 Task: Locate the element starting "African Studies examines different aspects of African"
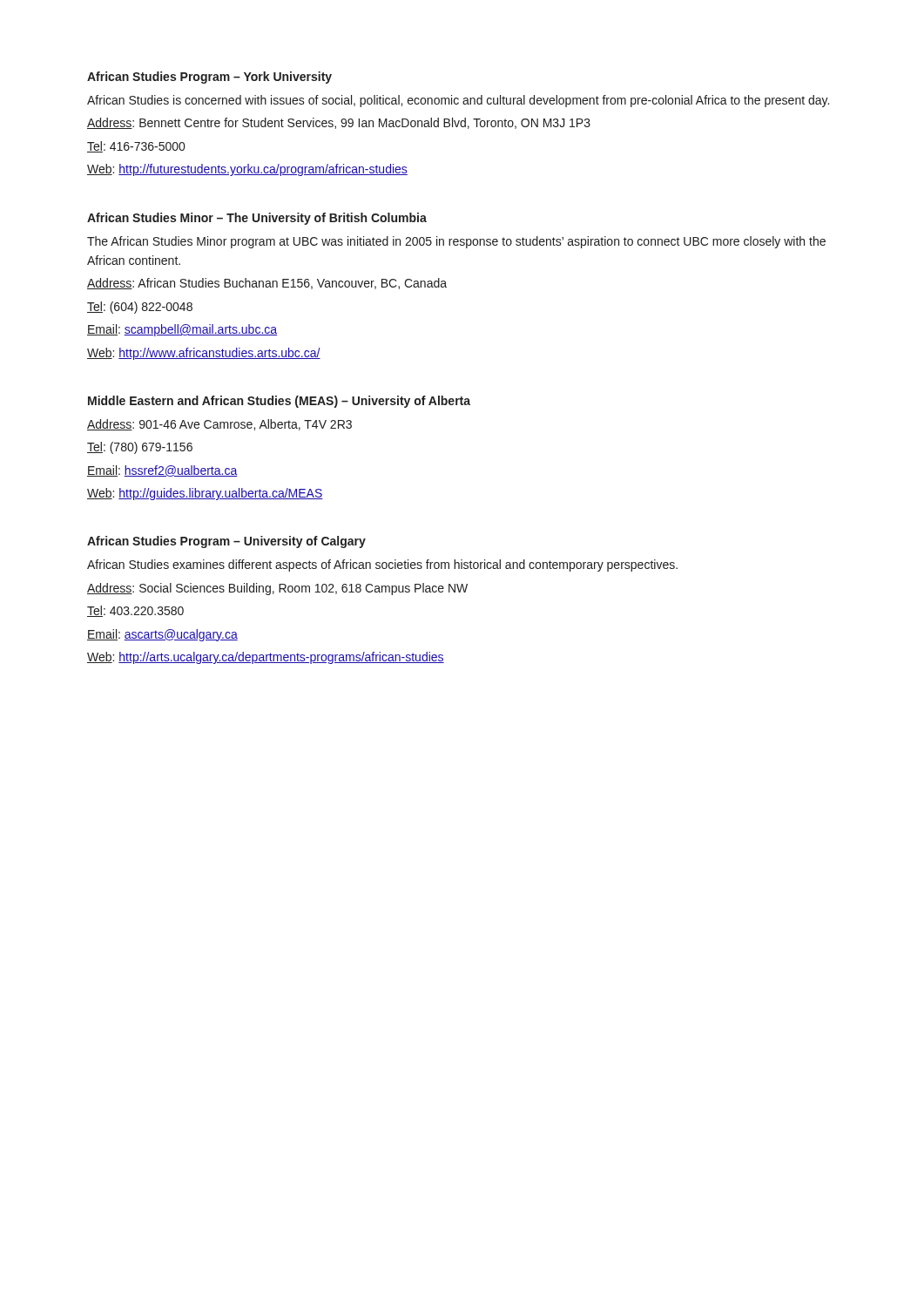pyautogui.click(x=383, y=565)
